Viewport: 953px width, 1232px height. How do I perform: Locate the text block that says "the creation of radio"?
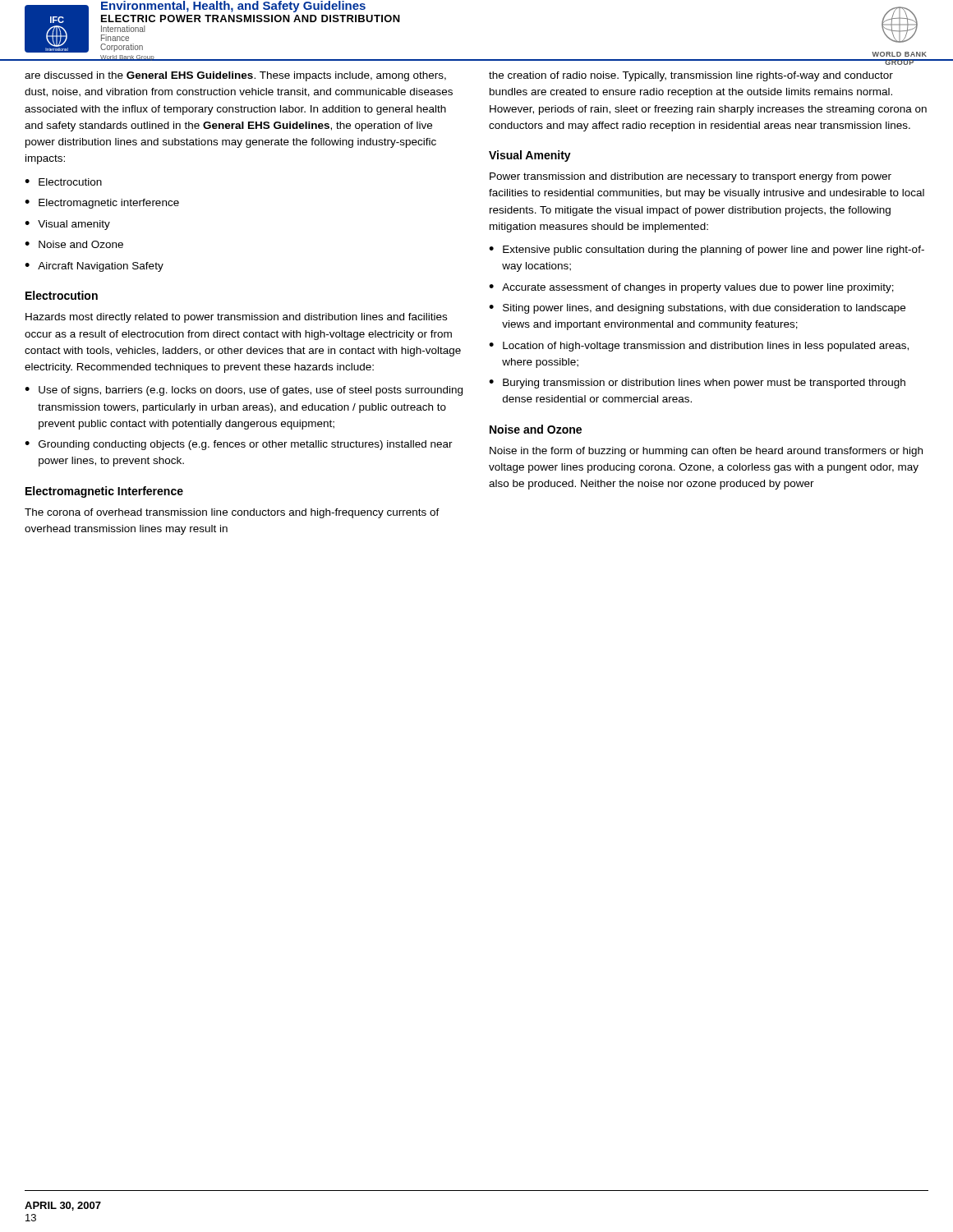(708, 100)
